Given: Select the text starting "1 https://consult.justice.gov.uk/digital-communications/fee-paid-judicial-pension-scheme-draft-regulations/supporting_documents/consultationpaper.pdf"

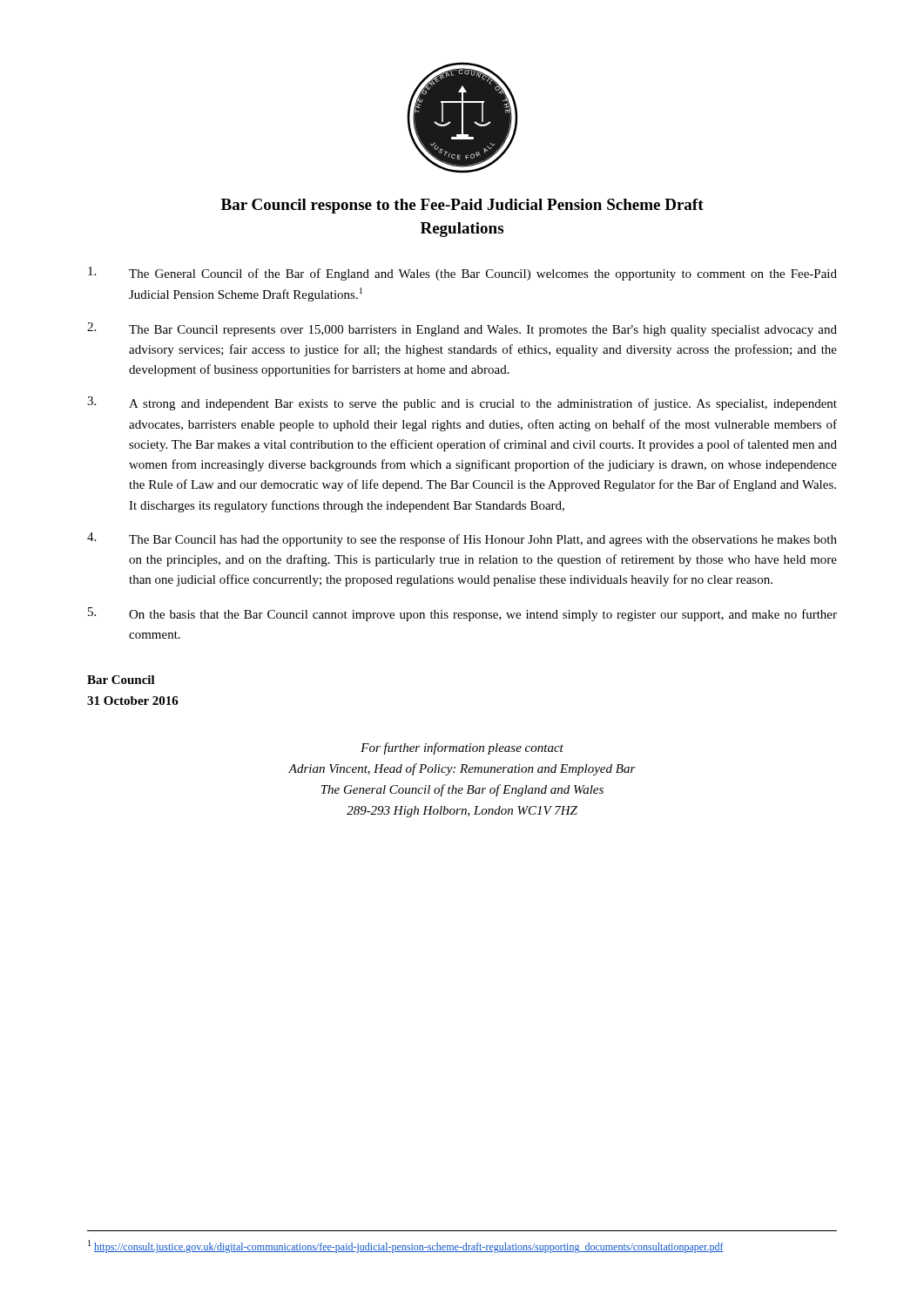Looking at the screenshot, I should pyautogui.click(x=405, y=1246).
